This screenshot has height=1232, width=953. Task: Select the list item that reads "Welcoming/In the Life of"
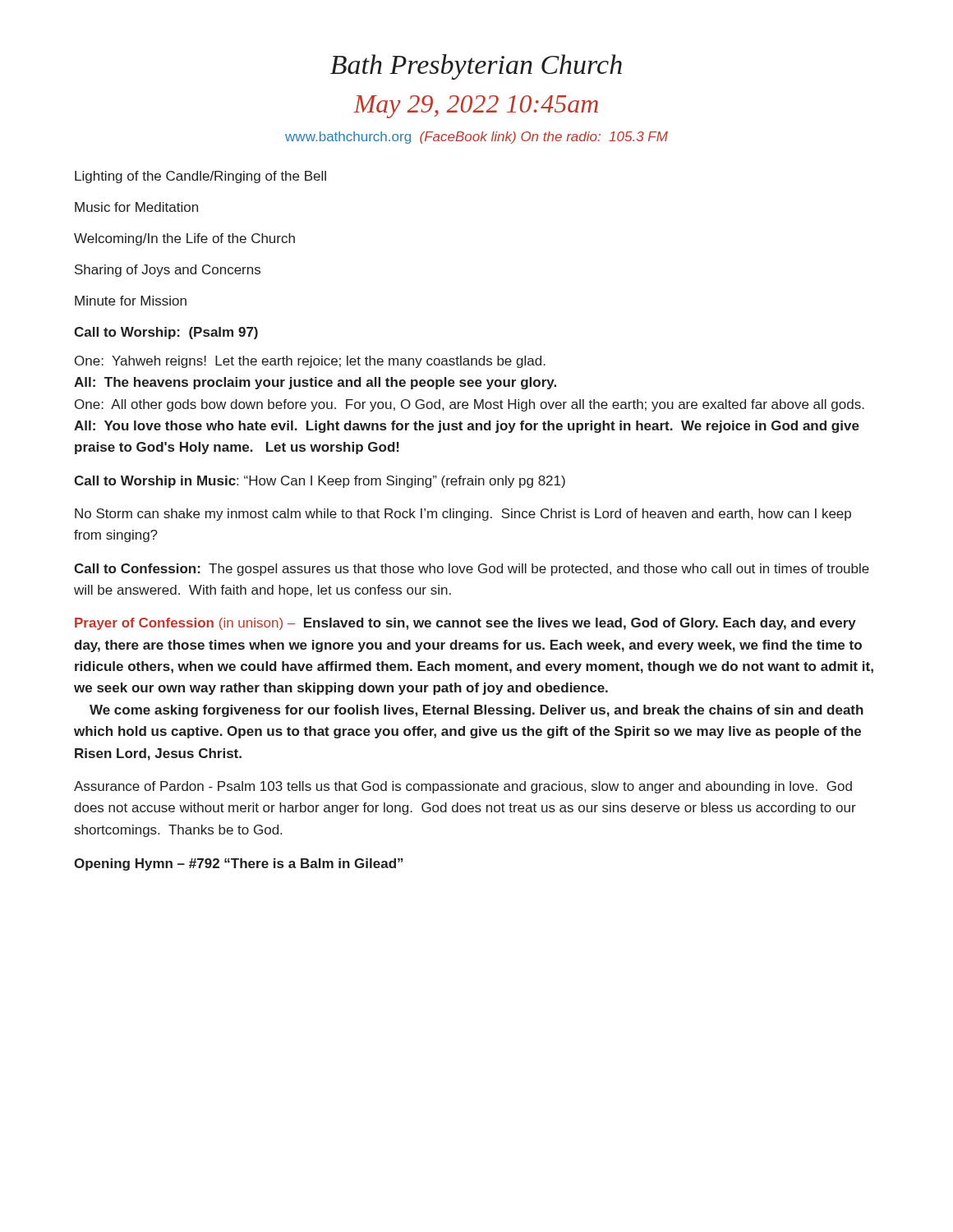pos(185,239)
